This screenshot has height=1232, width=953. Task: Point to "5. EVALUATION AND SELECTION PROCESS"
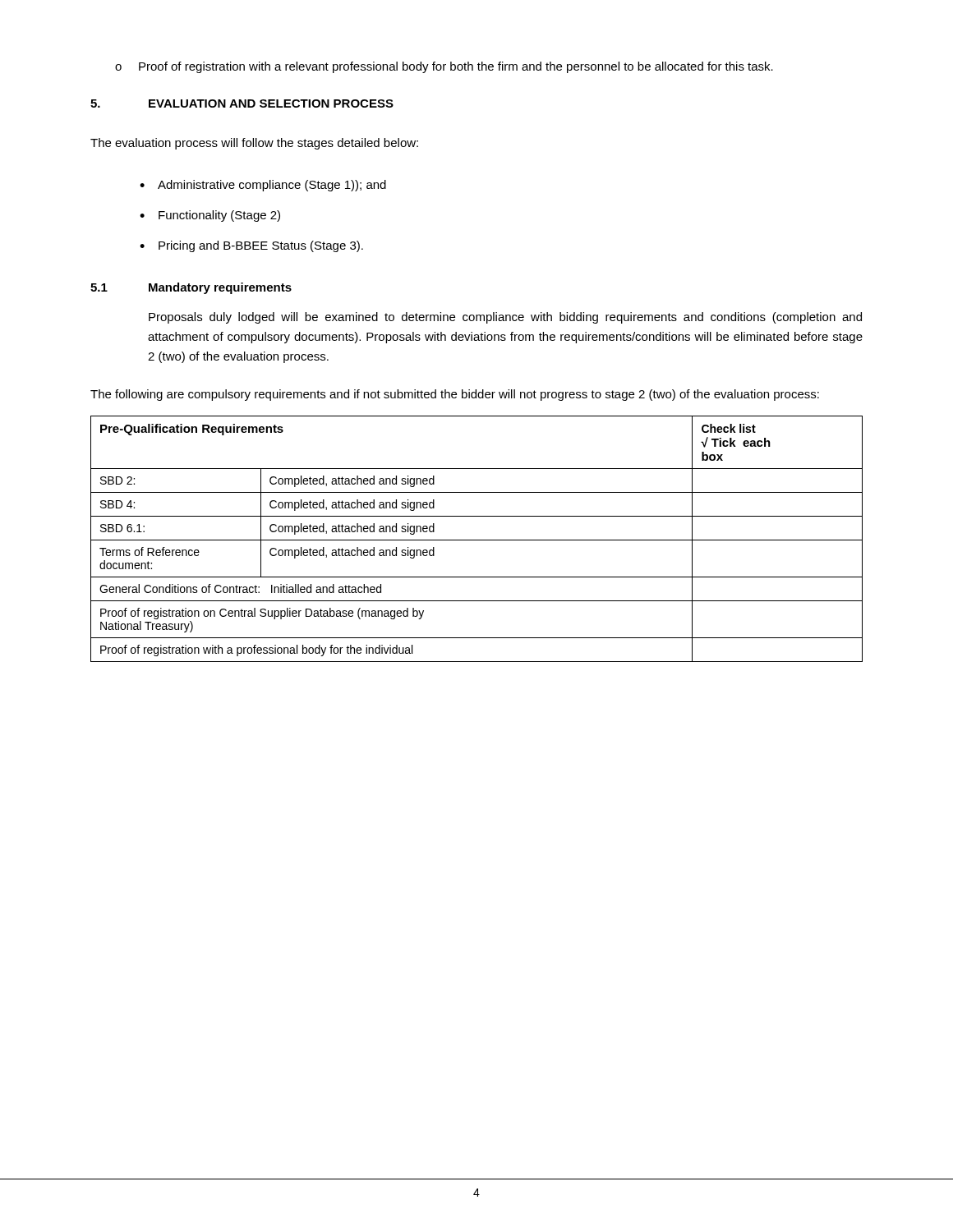pos(242,103)
